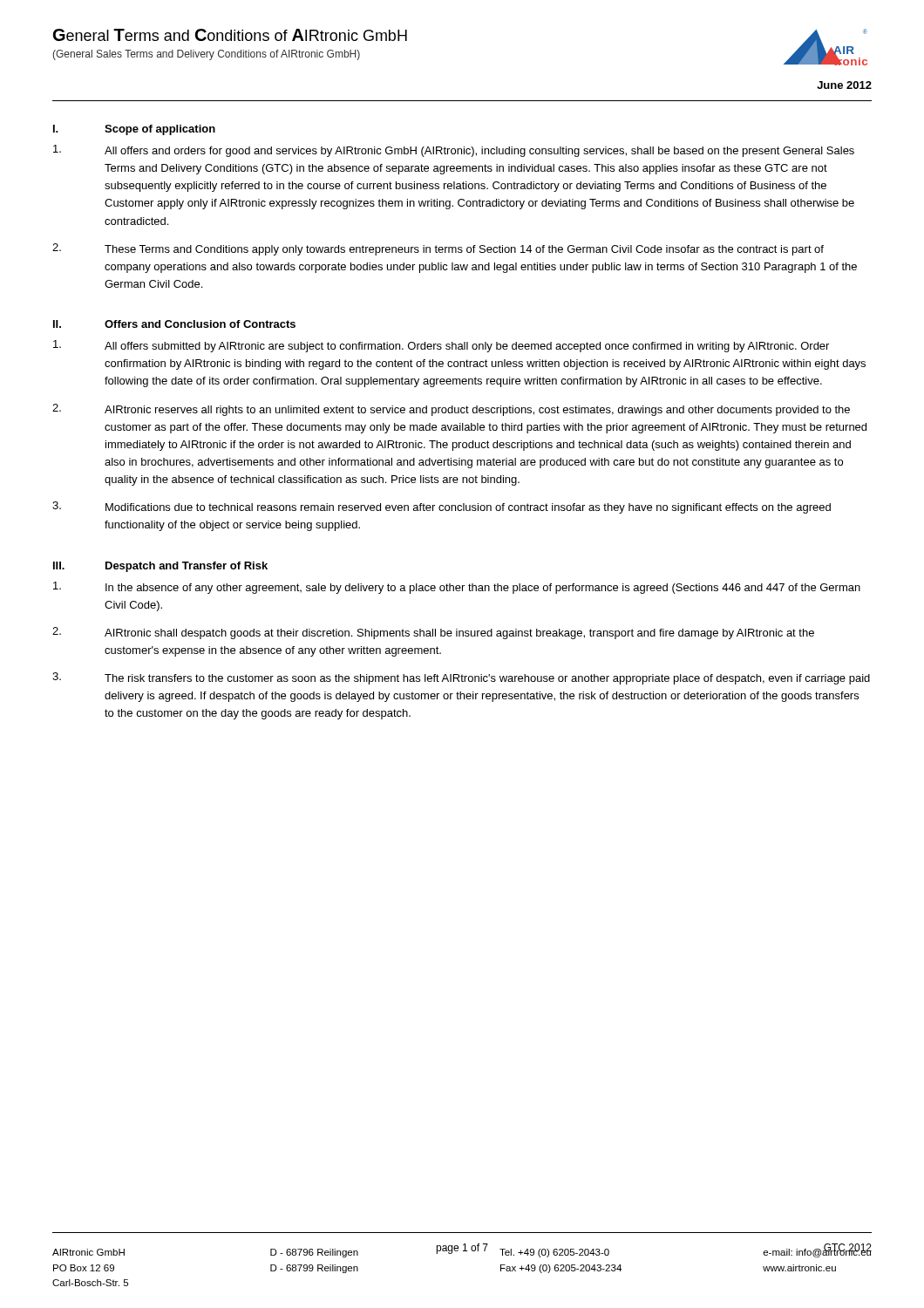Navigate to the passage starting "2. AIRtronic reserves all rights"
924x1308 pixels.
(x=462, y=445)
